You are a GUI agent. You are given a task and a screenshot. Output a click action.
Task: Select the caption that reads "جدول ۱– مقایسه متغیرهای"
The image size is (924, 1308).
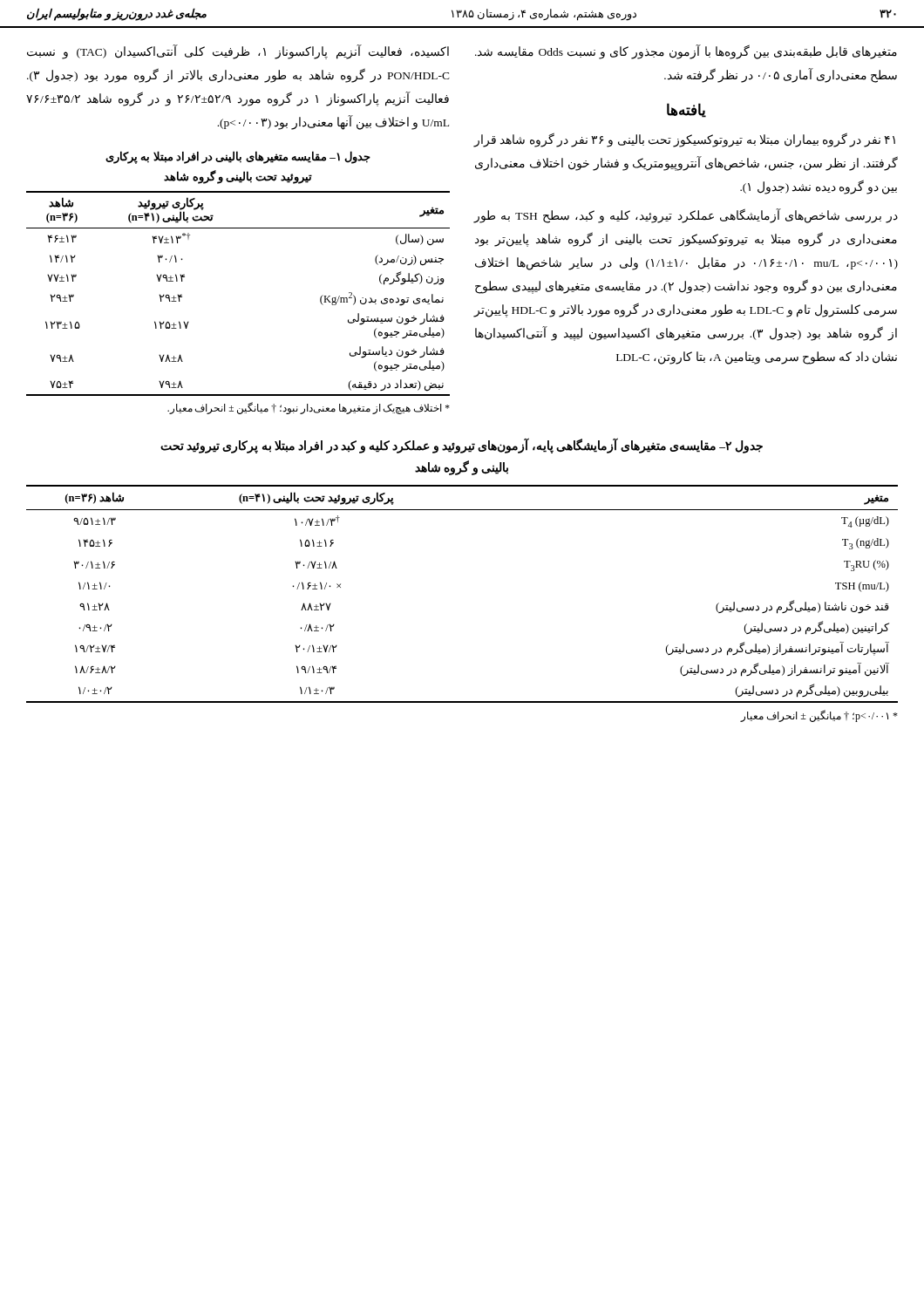click(x=238, y=167)
